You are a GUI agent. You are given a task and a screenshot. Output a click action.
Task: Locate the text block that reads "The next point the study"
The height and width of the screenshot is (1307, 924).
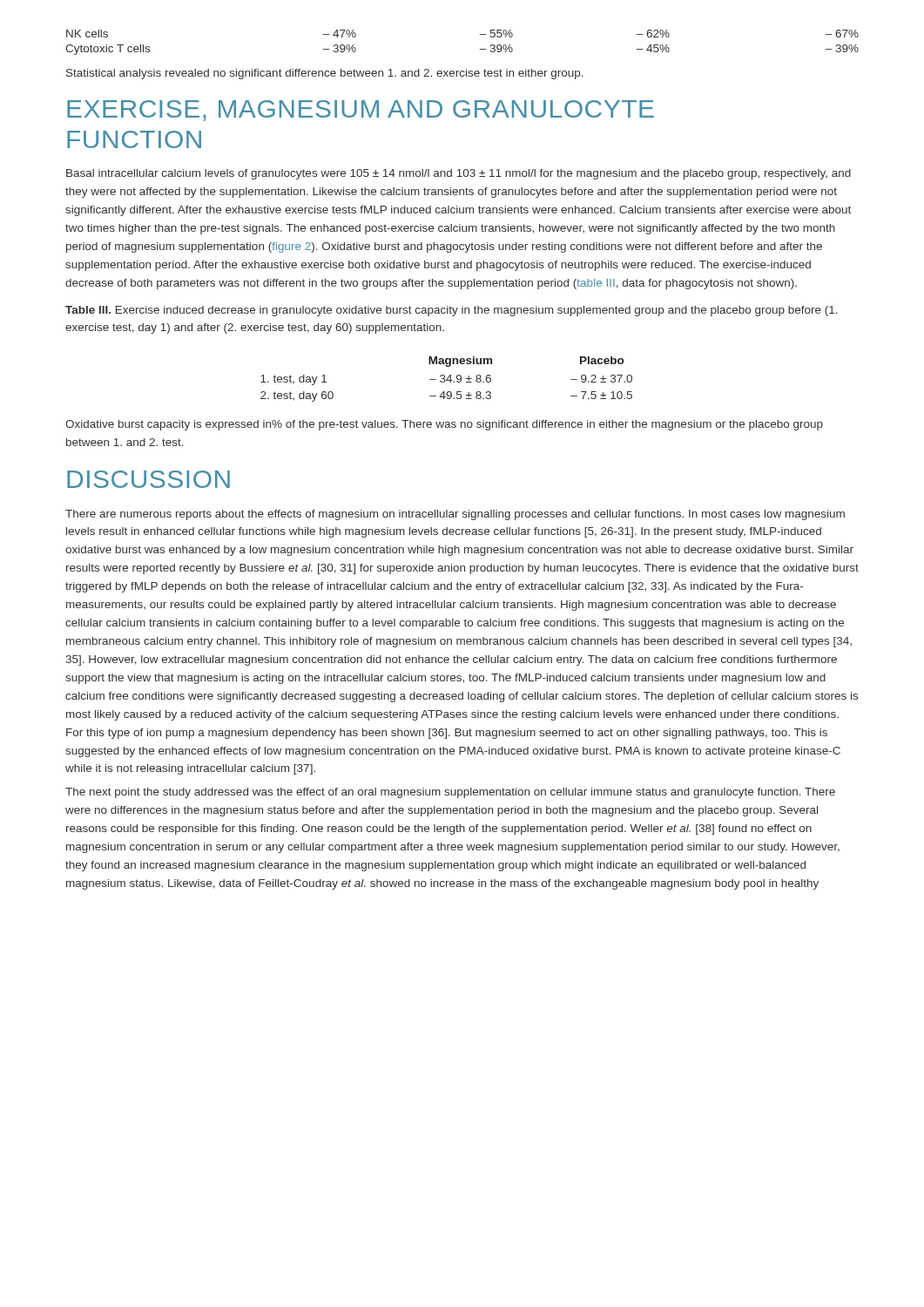click(453, 838)
